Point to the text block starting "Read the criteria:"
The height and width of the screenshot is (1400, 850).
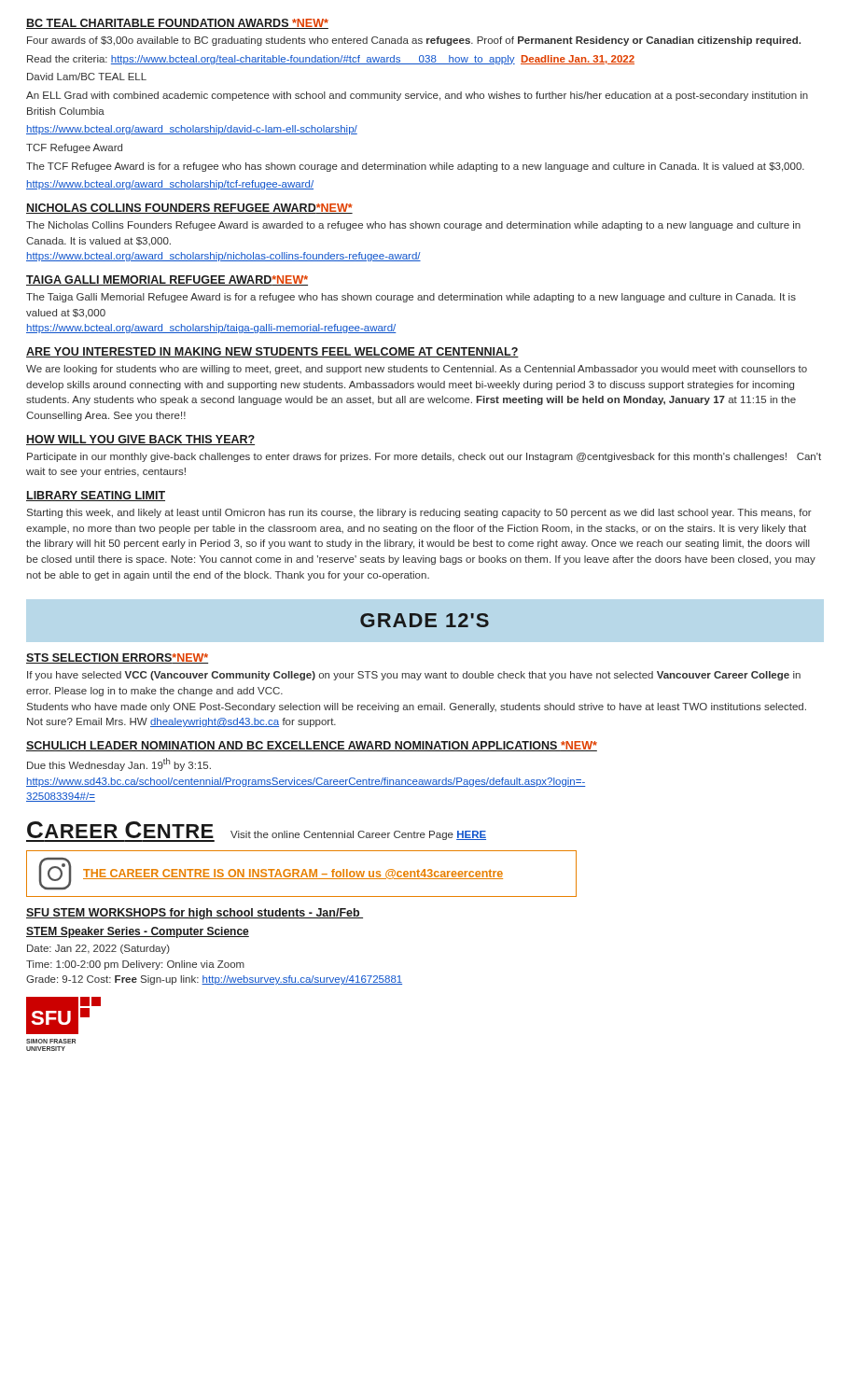point(330,59)
